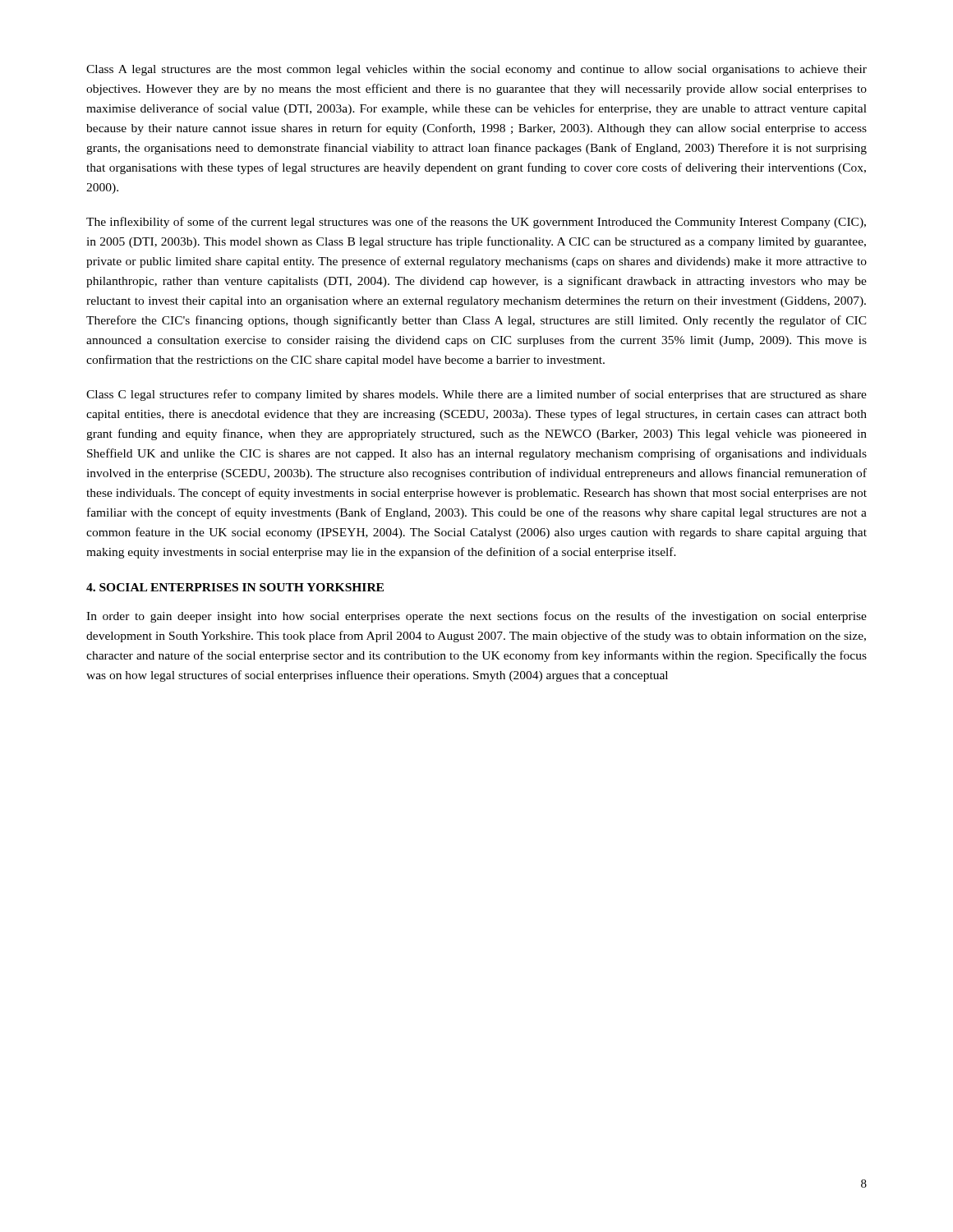The width and height of the screenshot is (953, 1232).
Task: Click on the block starting "In order to gain"
Action: tap(476, 645)
